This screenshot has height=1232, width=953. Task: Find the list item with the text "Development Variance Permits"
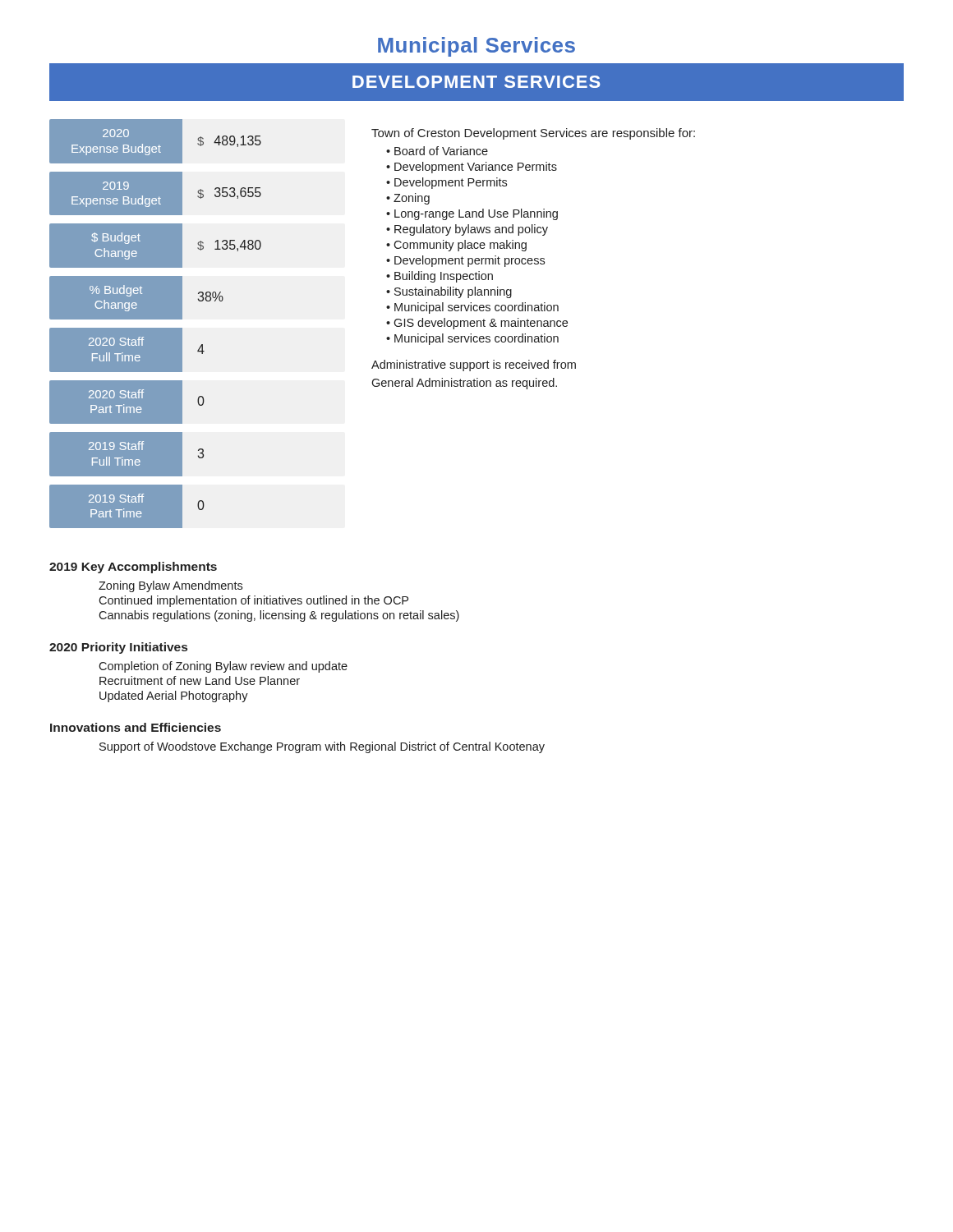475,167
